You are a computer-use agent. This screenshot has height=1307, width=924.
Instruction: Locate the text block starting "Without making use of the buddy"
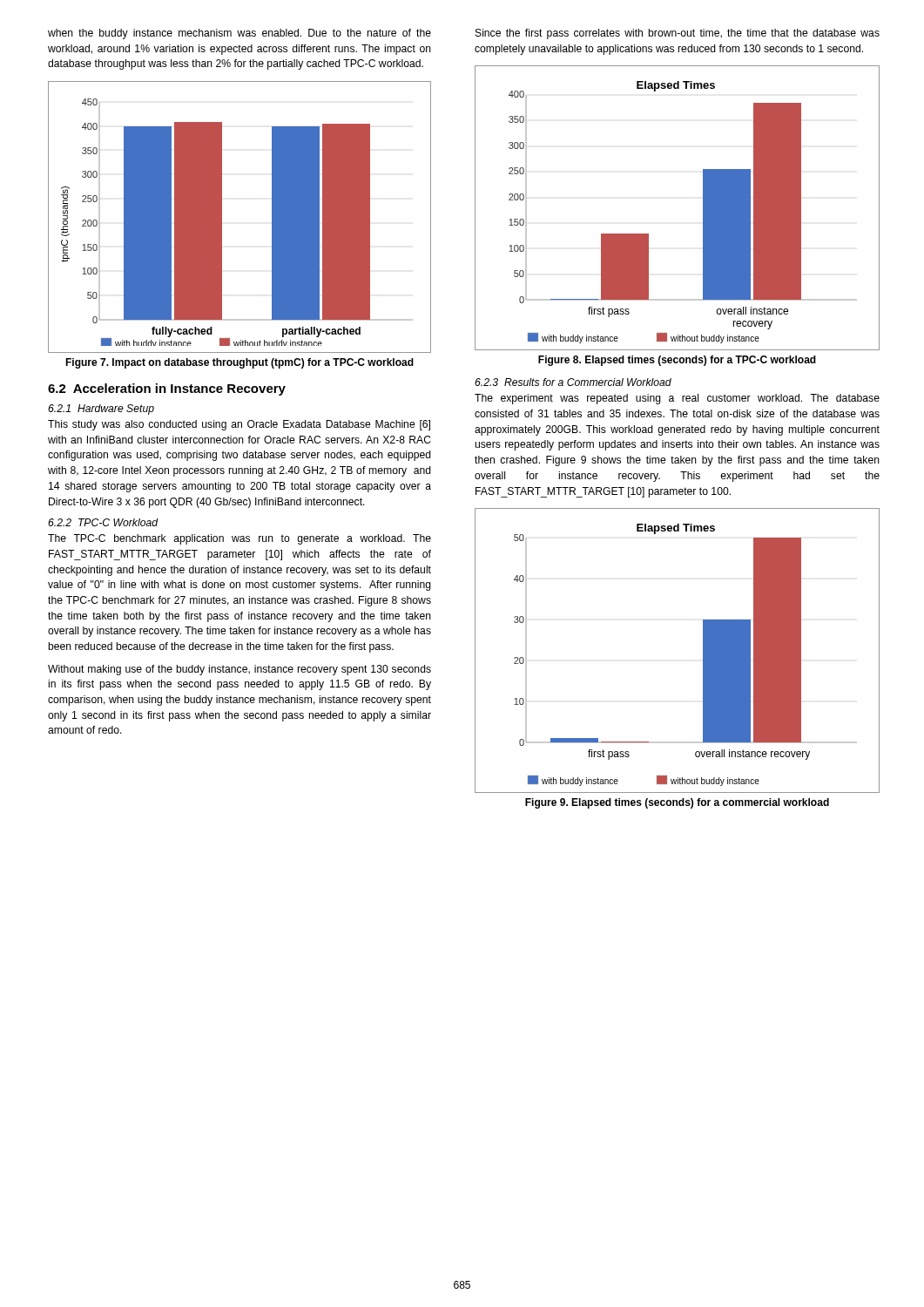[239, 700]
